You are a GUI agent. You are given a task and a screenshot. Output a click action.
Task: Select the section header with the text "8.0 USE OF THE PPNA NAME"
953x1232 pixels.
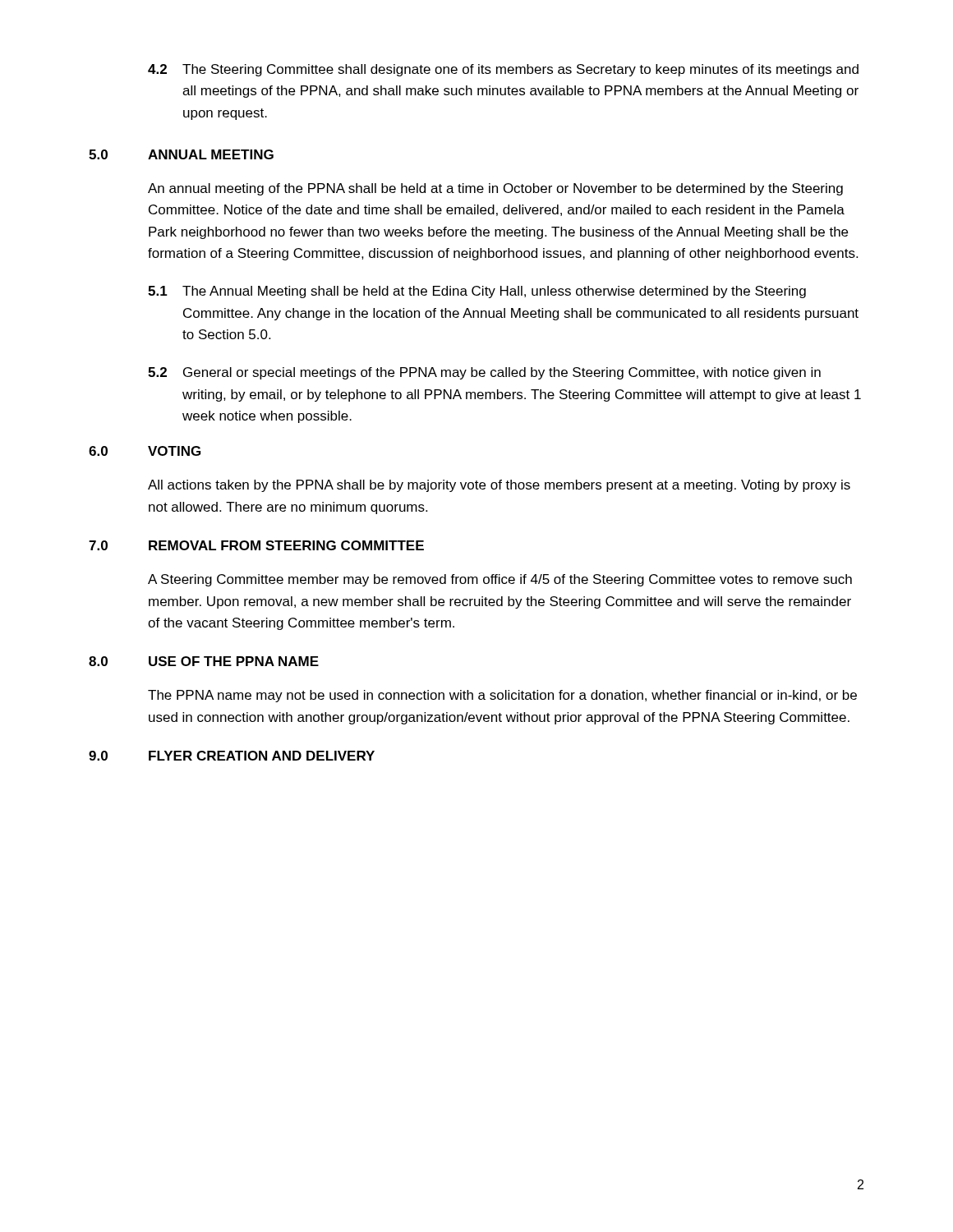coord(204,662)
